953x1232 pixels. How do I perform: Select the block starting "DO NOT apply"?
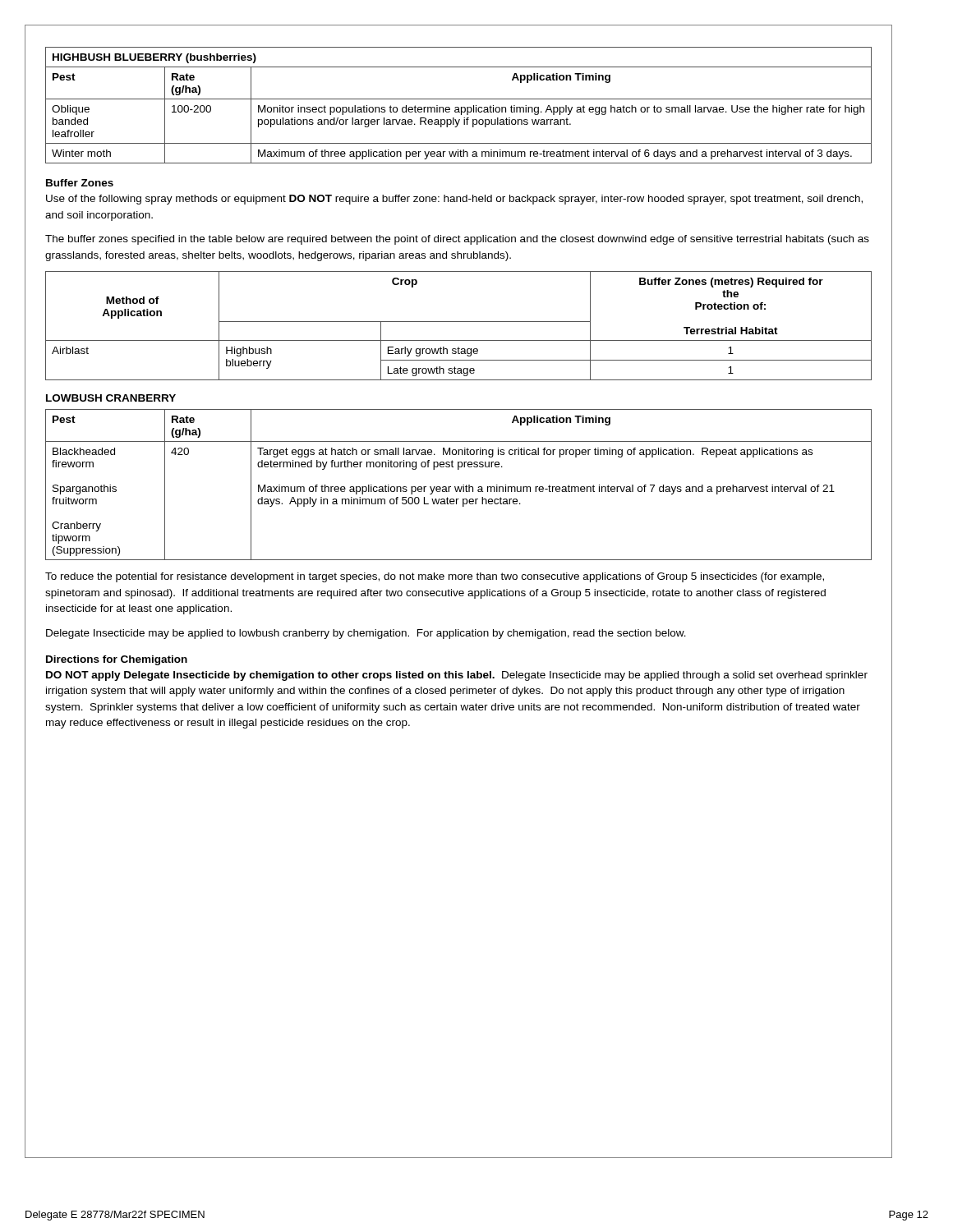pos(456,698)
